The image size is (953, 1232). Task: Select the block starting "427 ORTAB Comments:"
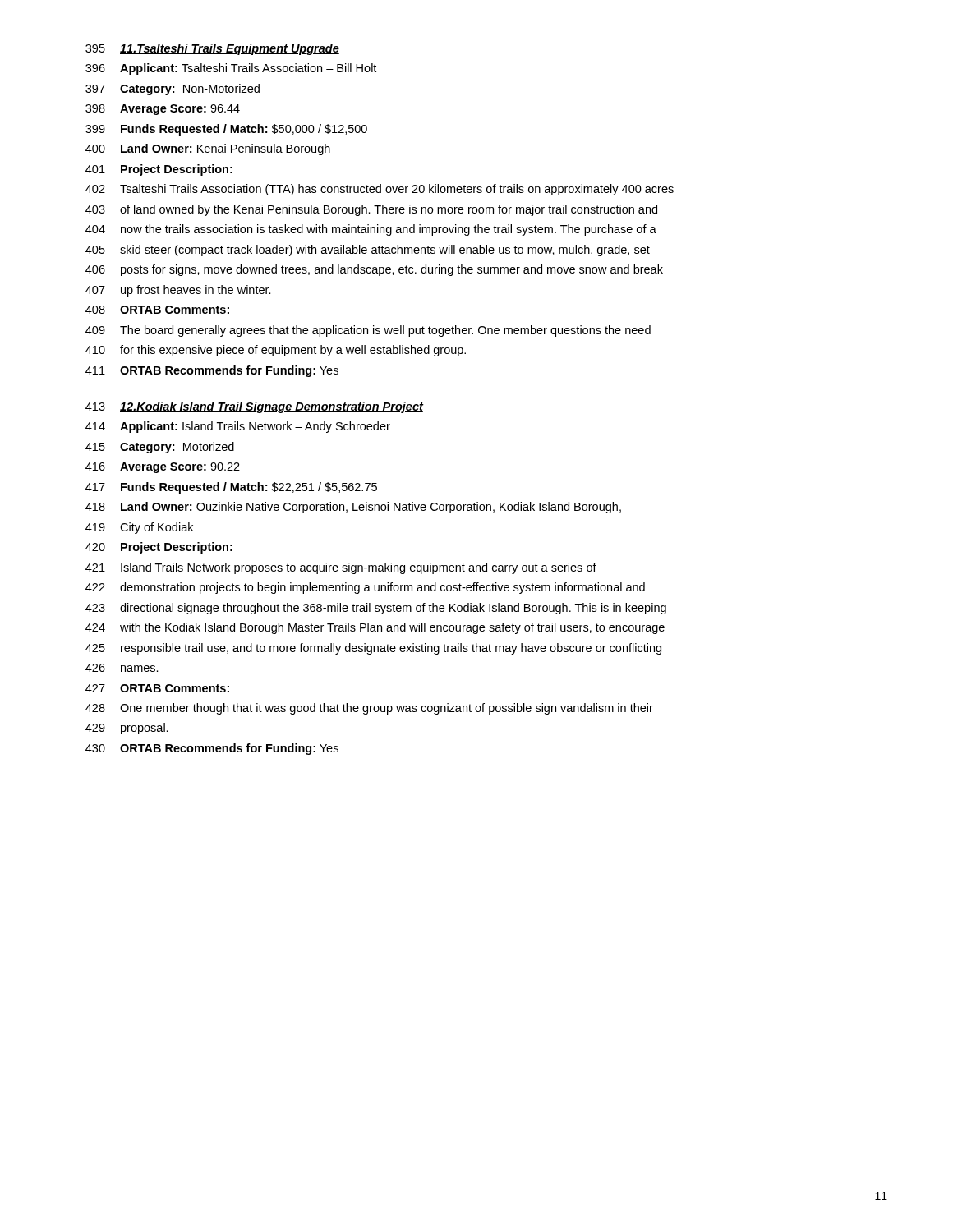click(x=157, y=688)
